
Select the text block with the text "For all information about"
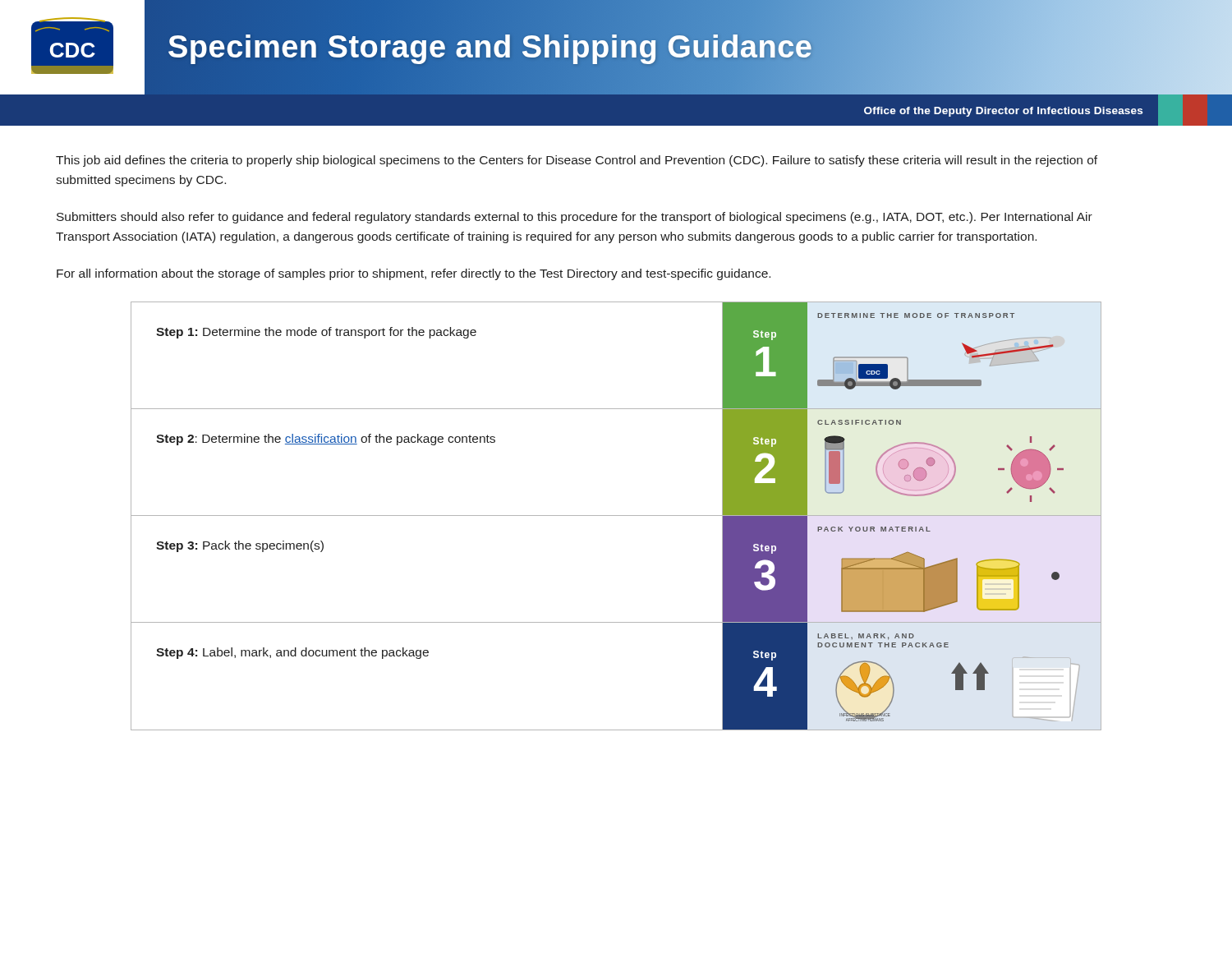pos(414,273)
